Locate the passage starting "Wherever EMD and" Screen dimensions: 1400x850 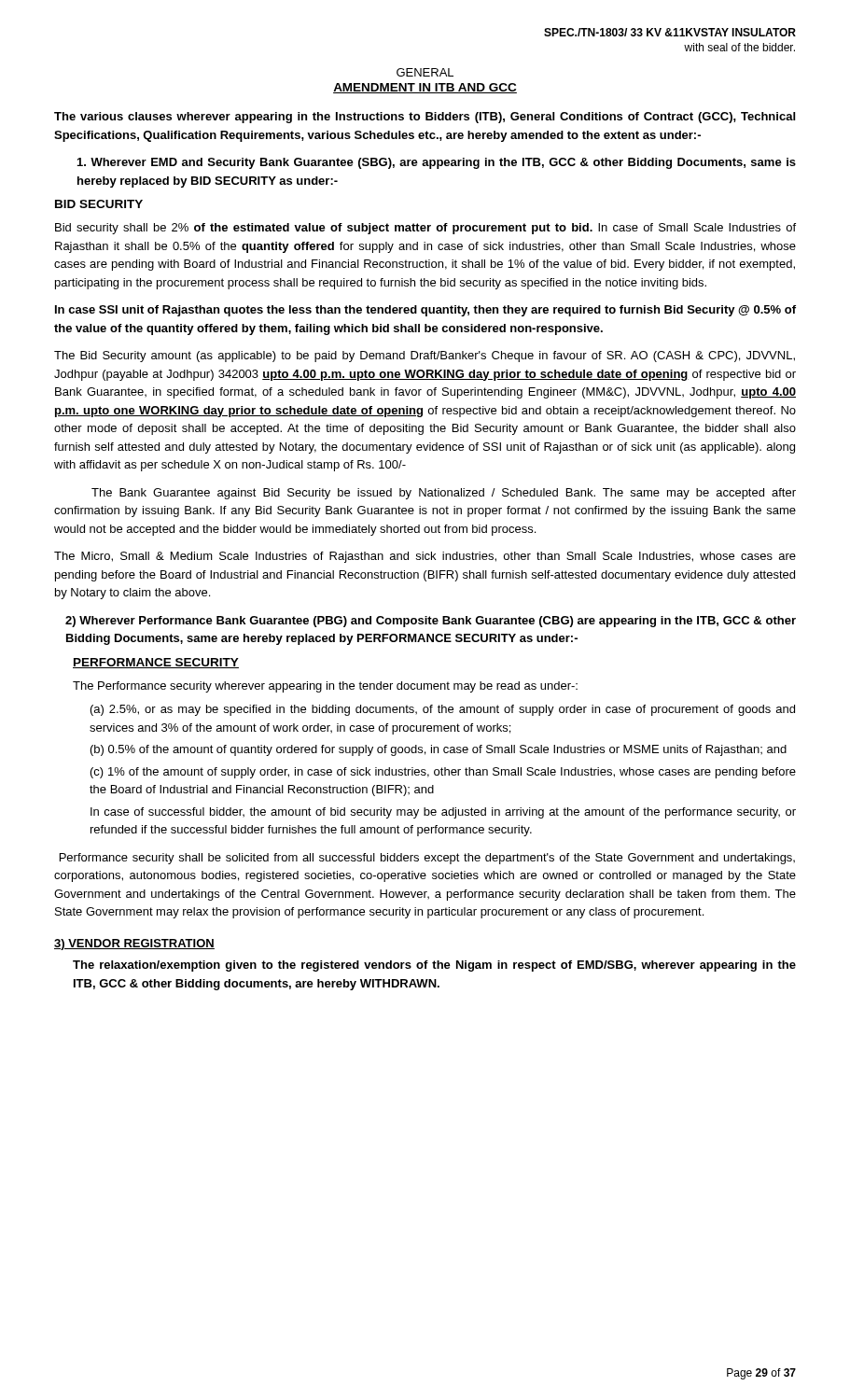[x=436, y=171]
